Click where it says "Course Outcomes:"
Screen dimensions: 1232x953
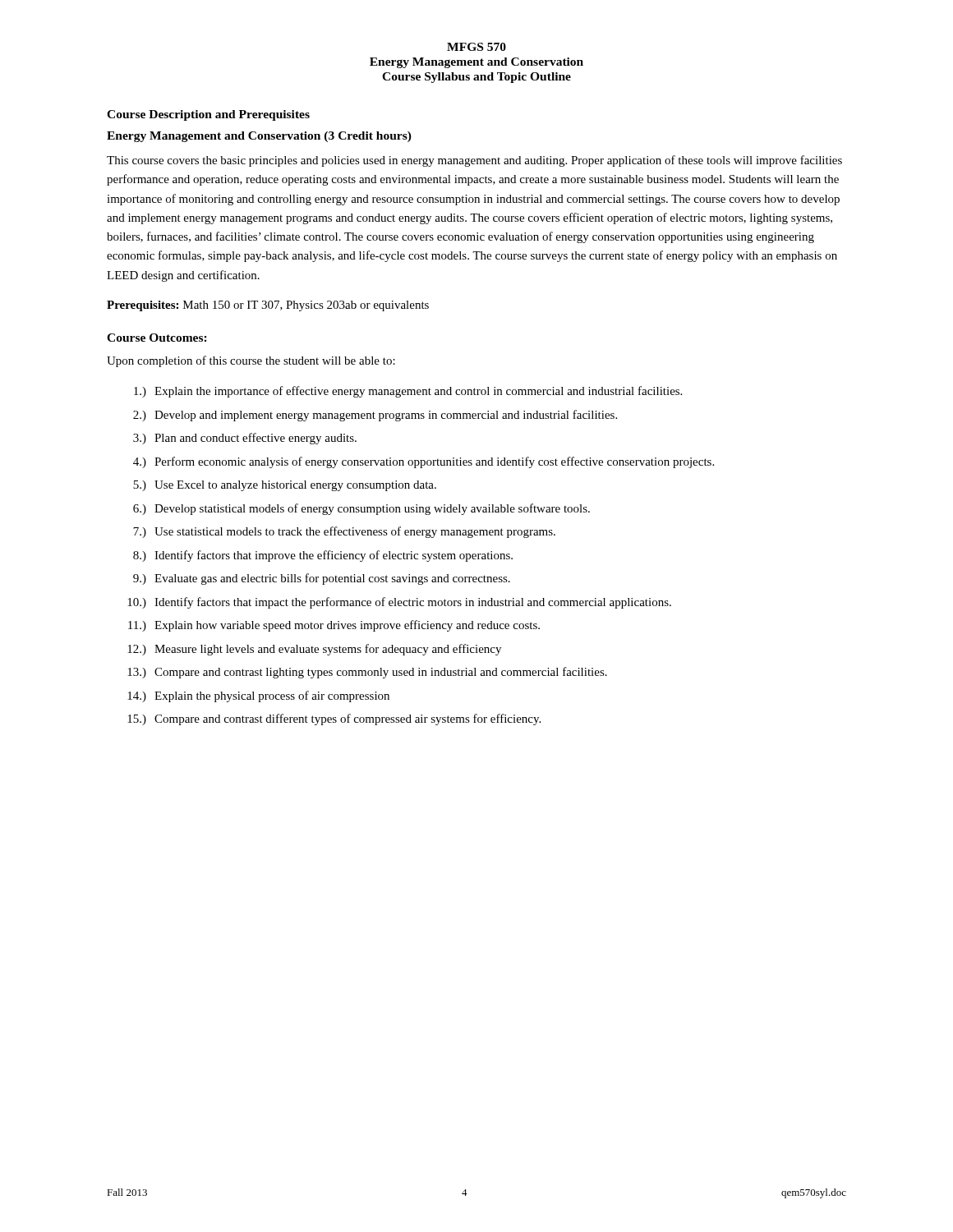(x=157, y=337)
